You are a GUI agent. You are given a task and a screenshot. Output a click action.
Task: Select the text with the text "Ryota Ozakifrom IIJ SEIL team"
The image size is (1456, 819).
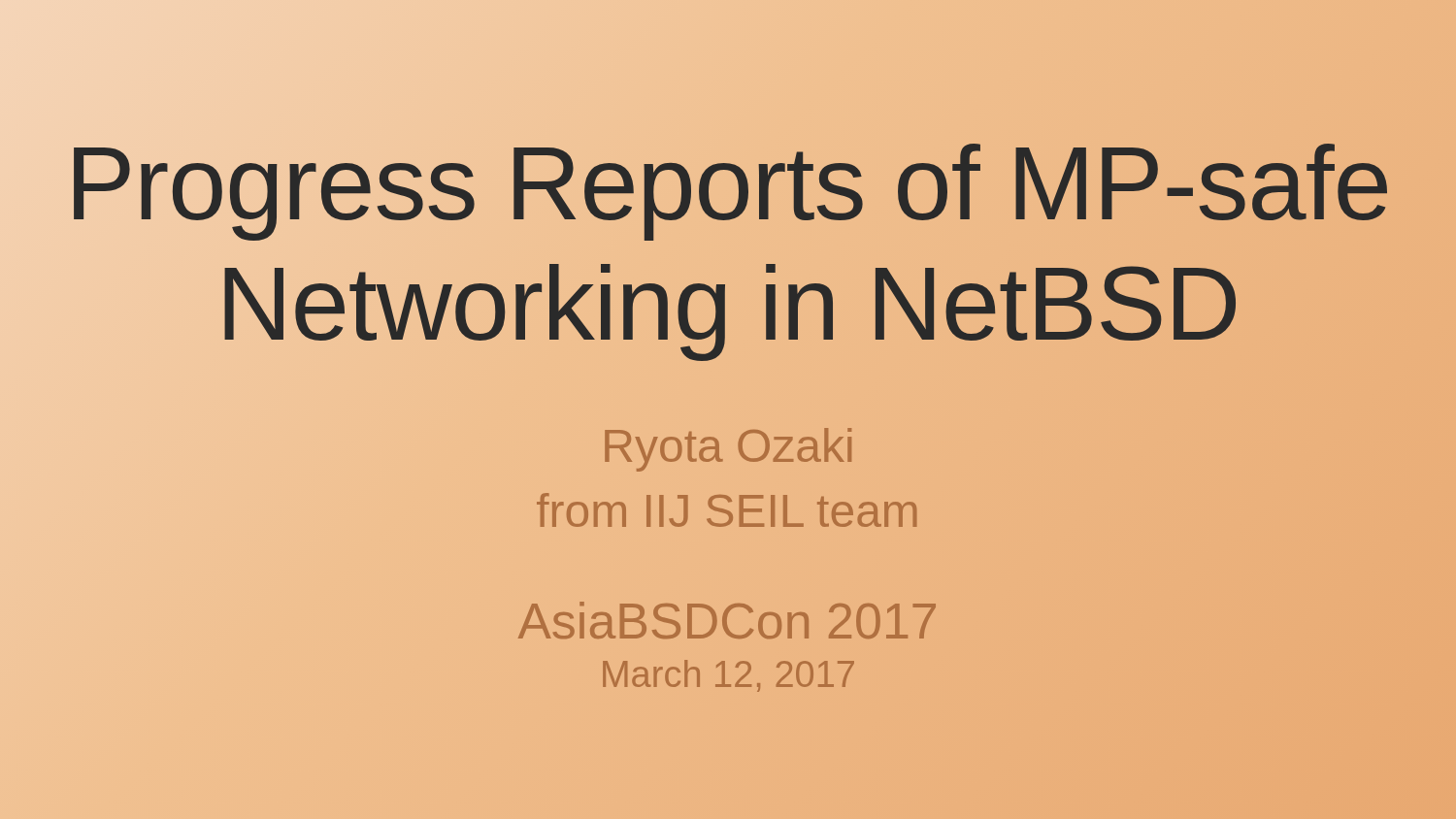coord(728,478)
